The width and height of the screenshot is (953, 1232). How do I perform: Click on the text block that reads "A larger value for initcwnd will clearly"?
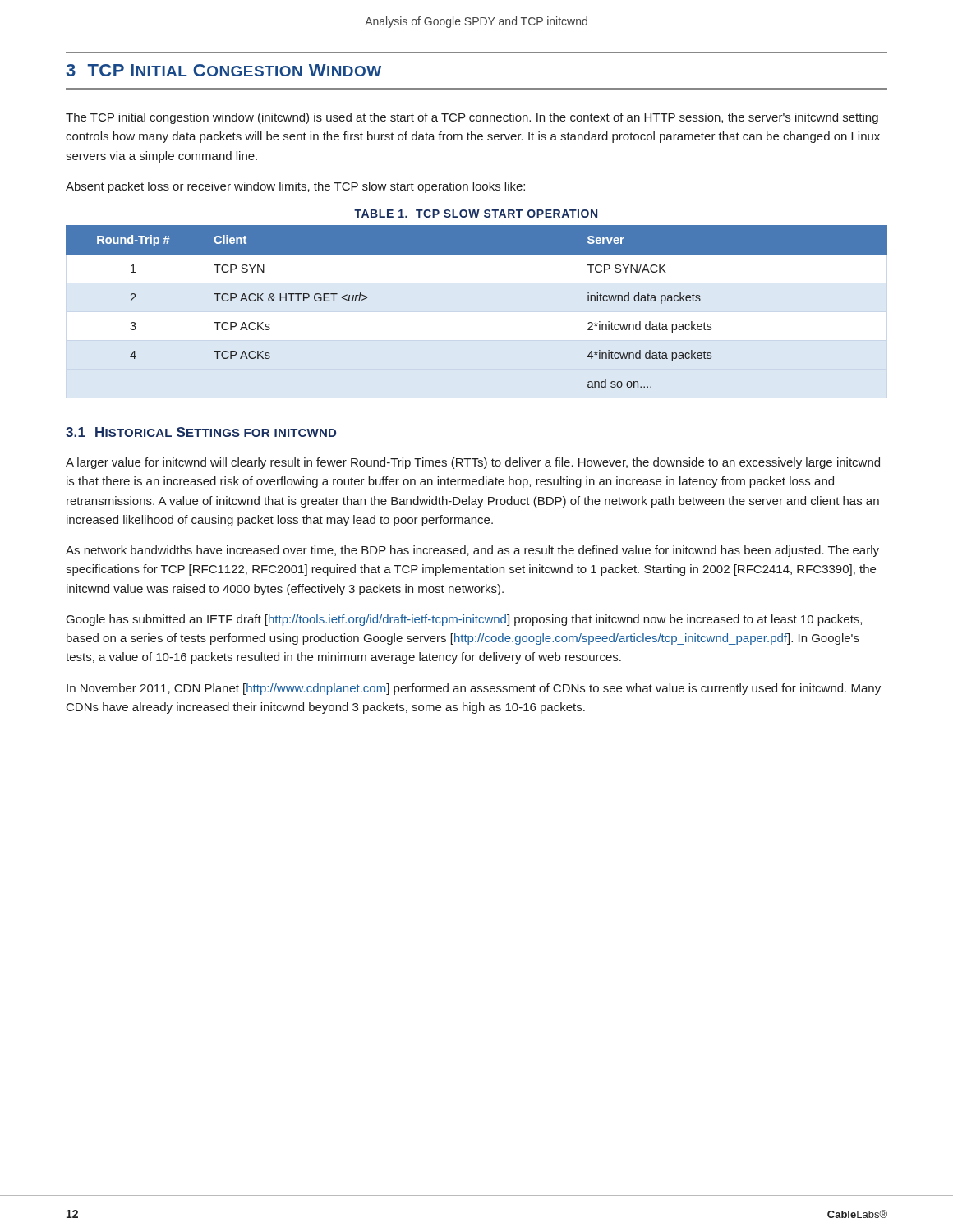[473, 491]
